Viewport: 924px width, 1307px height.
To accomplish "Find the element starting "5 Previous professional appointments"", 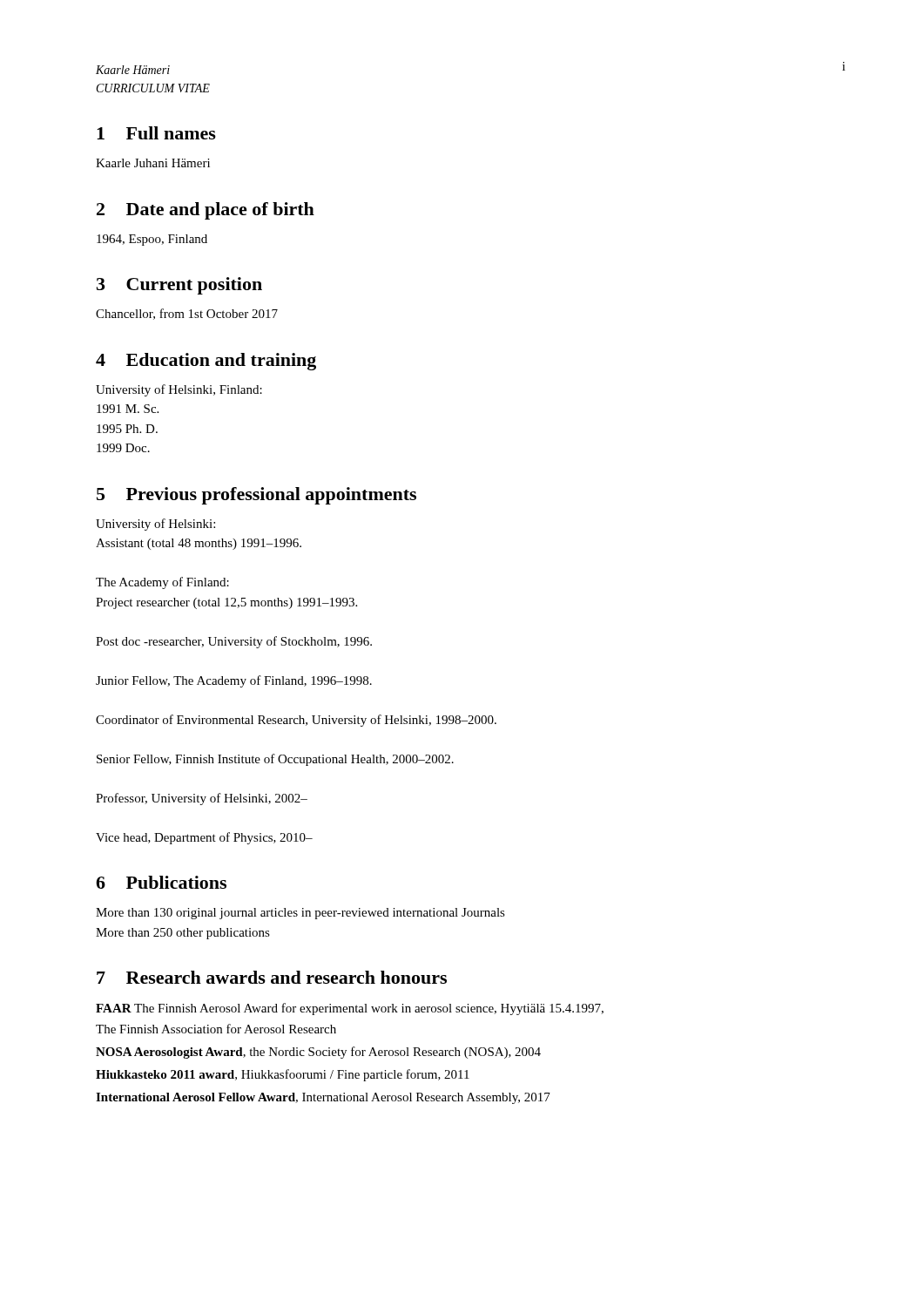I will 256,496.
